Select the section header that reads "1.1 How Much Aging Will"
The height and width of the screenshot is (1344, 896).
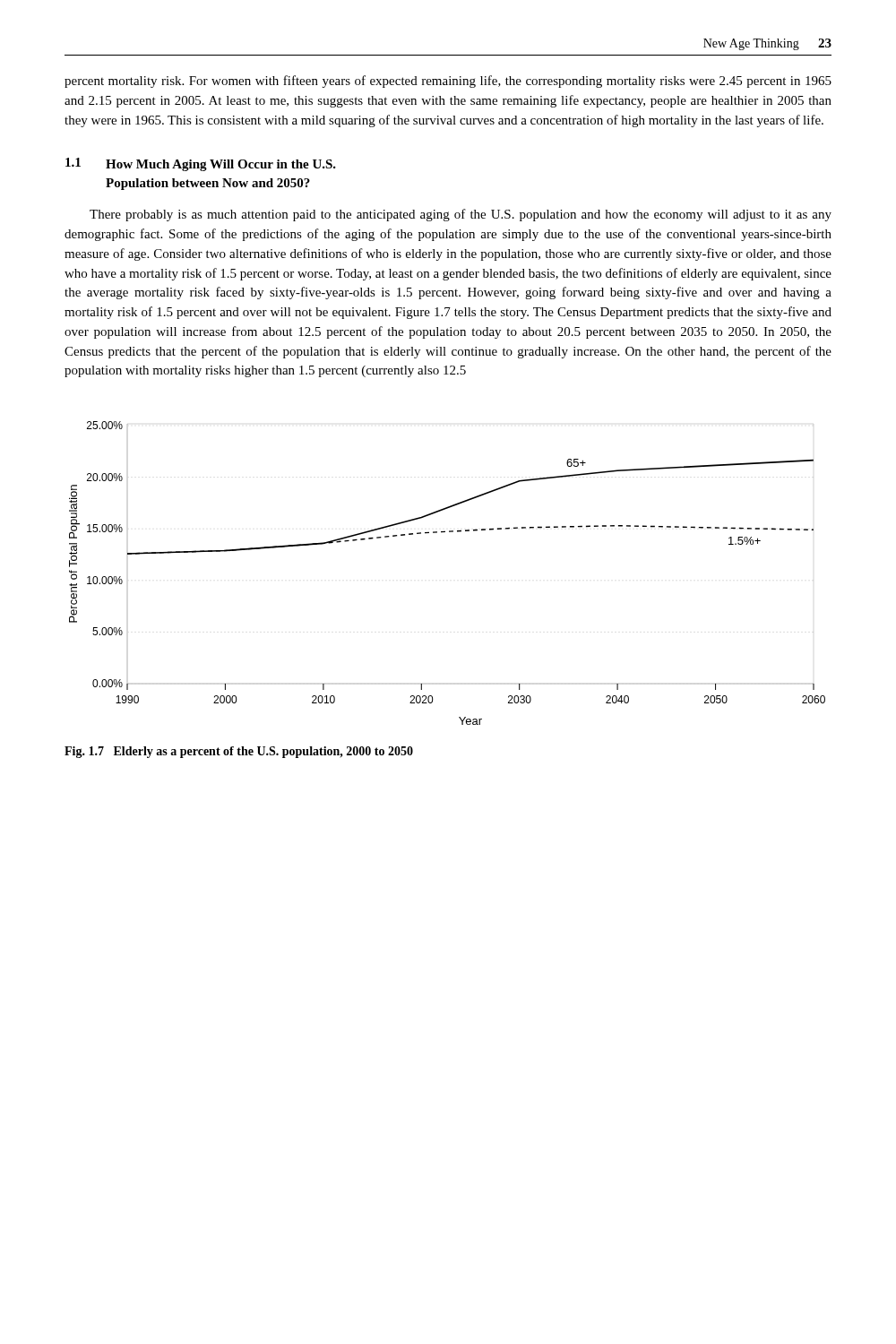[200, 174]
